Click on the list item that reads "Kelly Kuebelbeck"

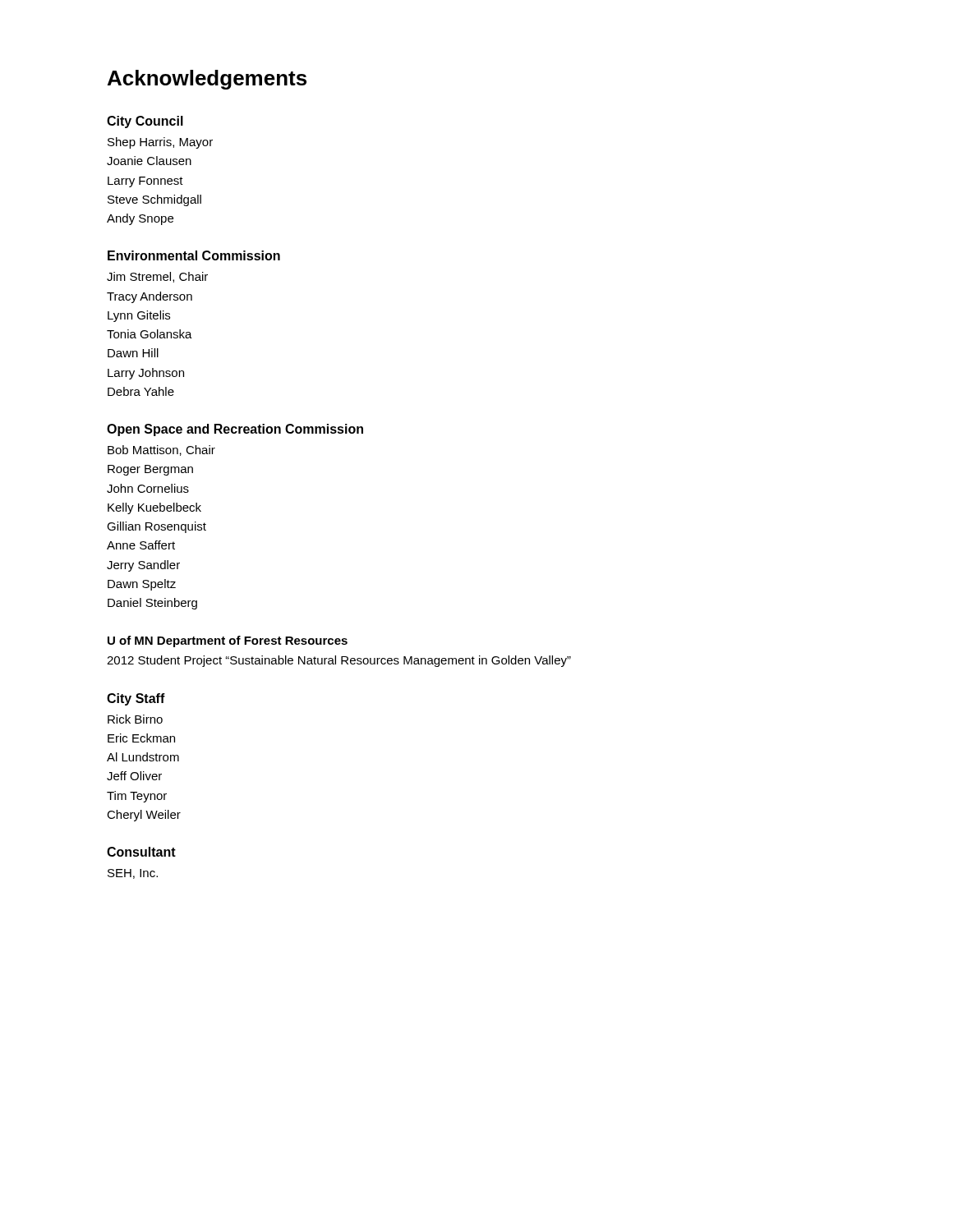154,507
